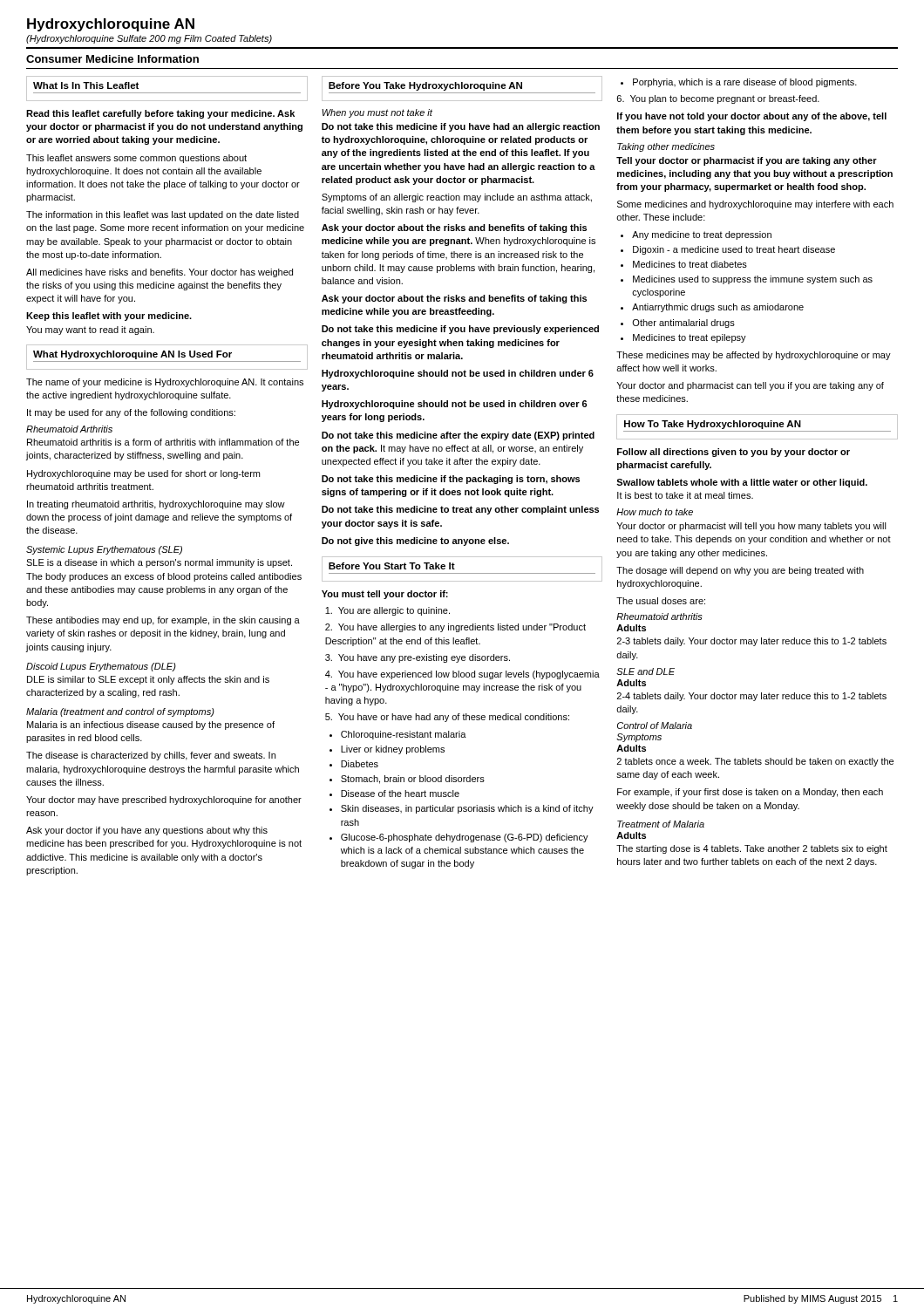Find the text block that reads "Hydroxychloroquine may be used"

coord(143,480)
